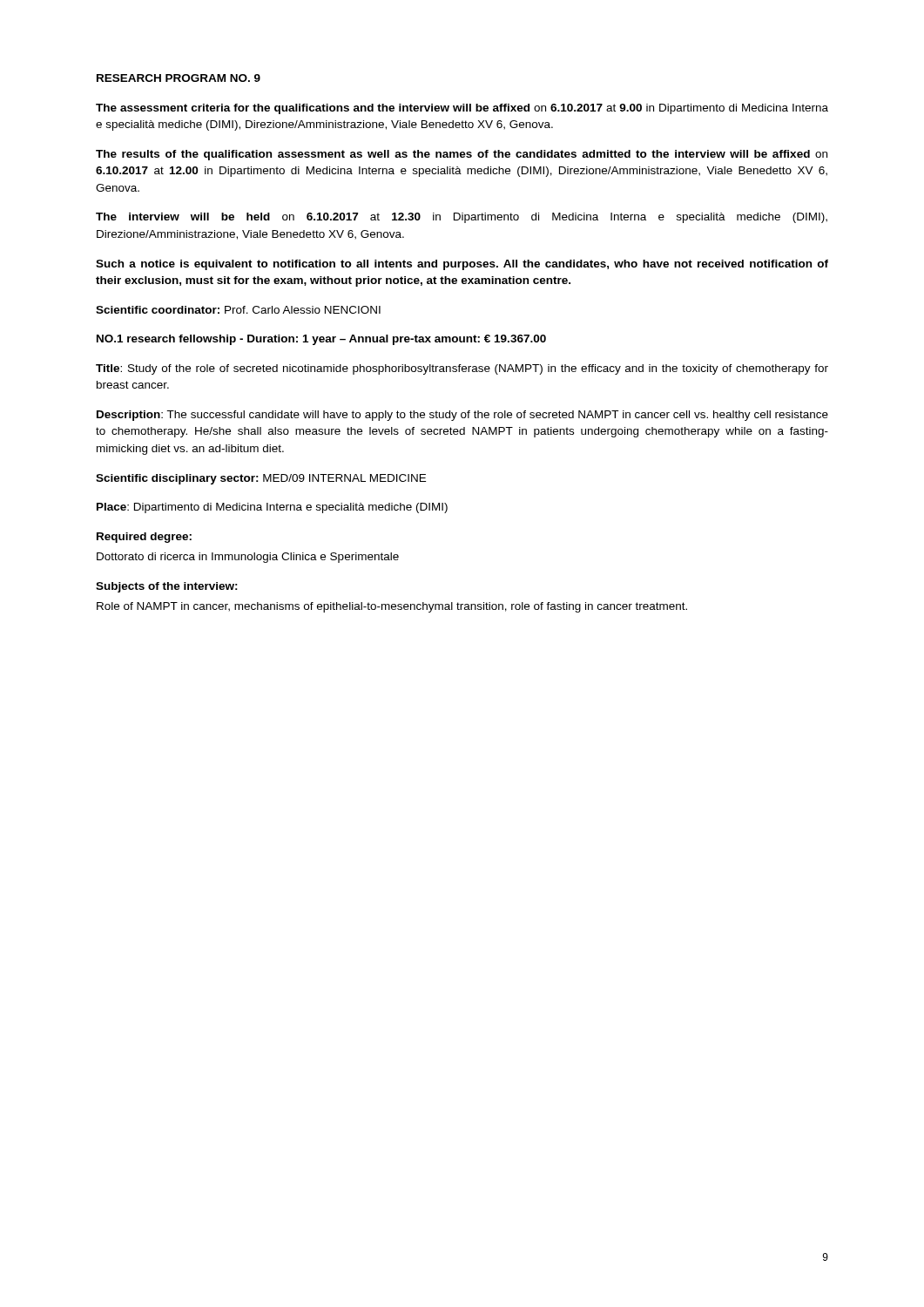Navigate to the passage starting "Such a notice is"

tap(462, 272)
